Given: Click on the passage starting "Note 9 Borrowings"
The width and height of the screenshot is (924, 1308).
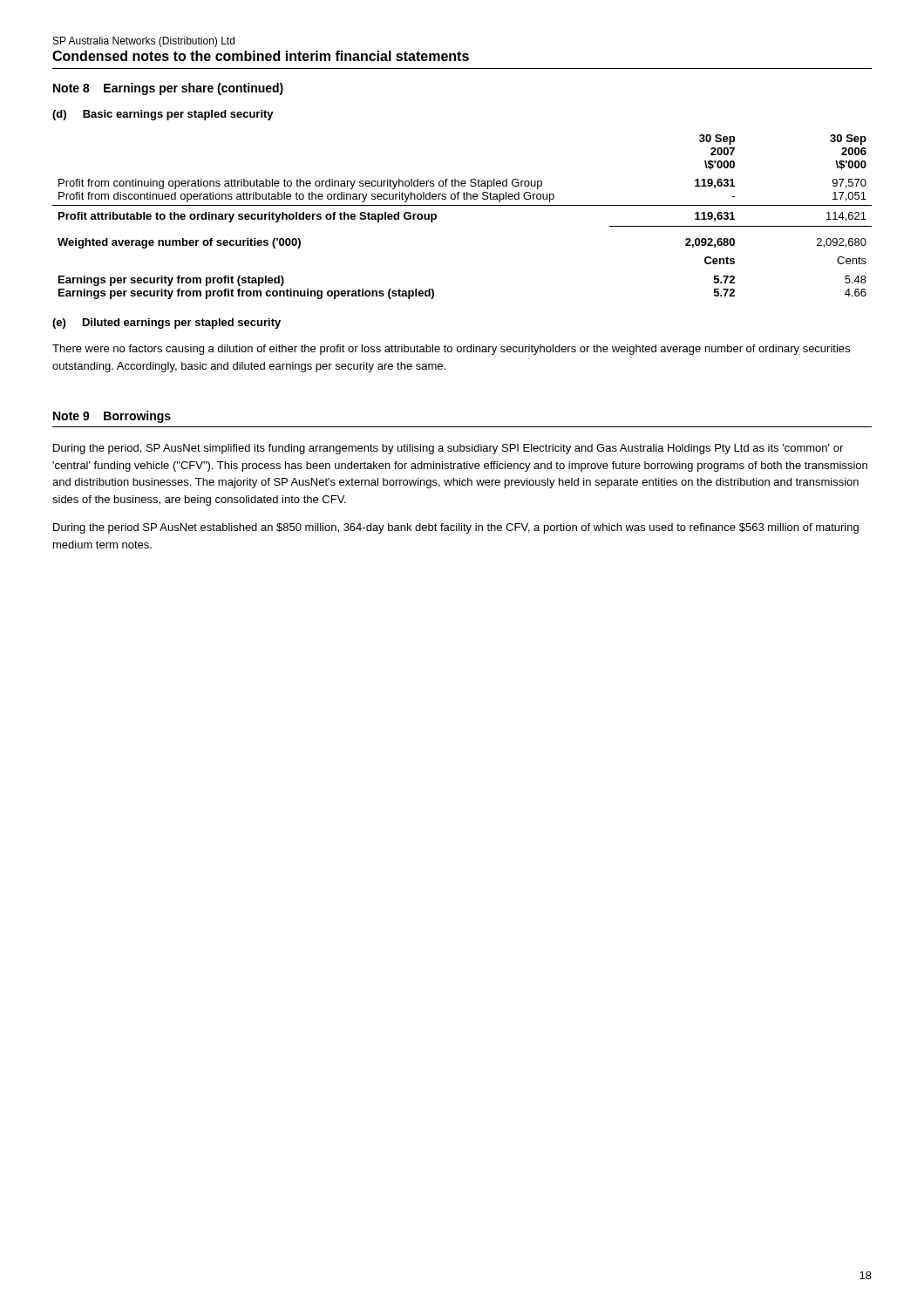Looking at the screenshot, I should tap(462, 418).
